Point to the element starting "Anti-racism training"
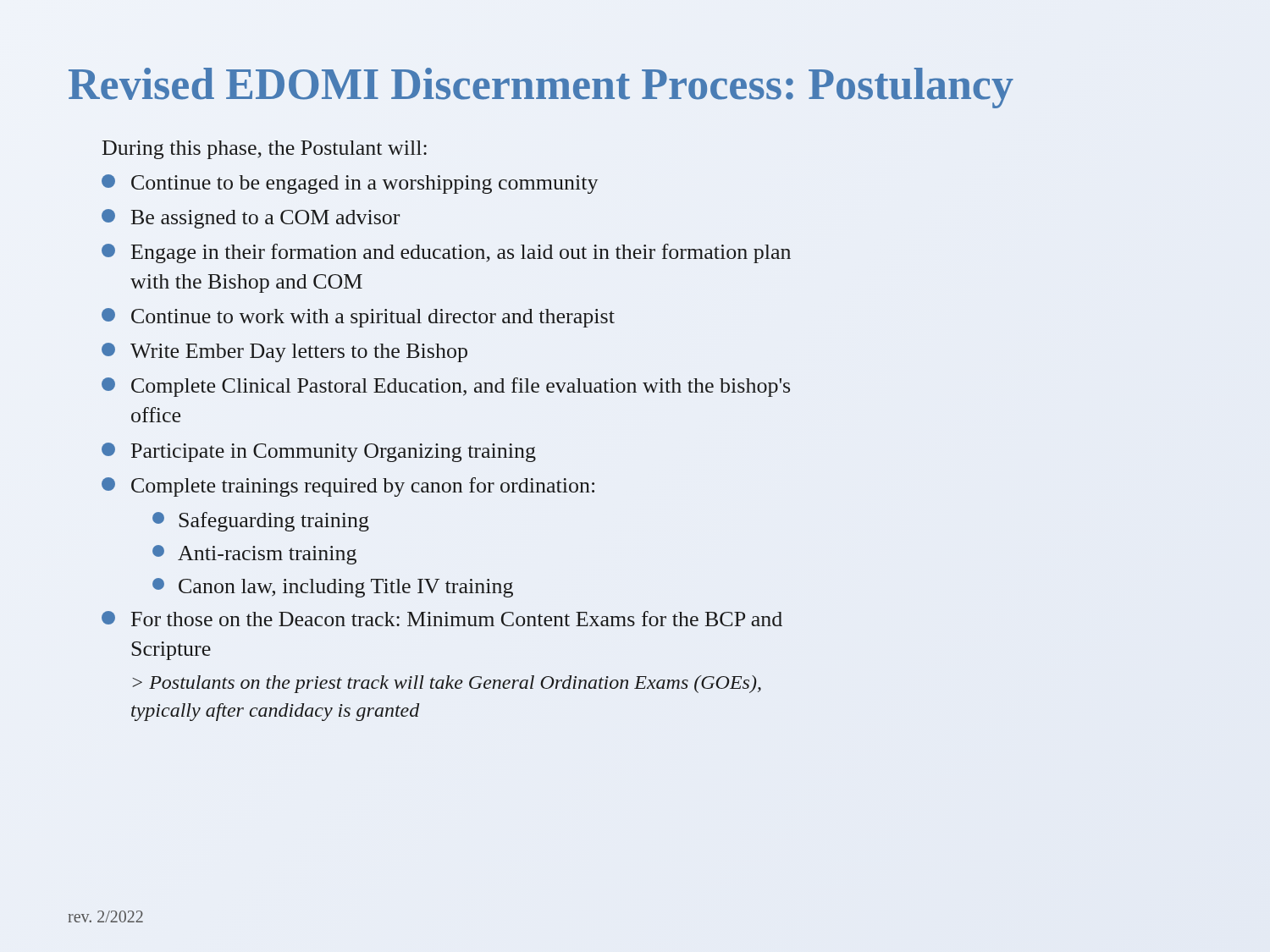Image resolution: width=1270 pixels, height=952 pixels. click(255, 553)
